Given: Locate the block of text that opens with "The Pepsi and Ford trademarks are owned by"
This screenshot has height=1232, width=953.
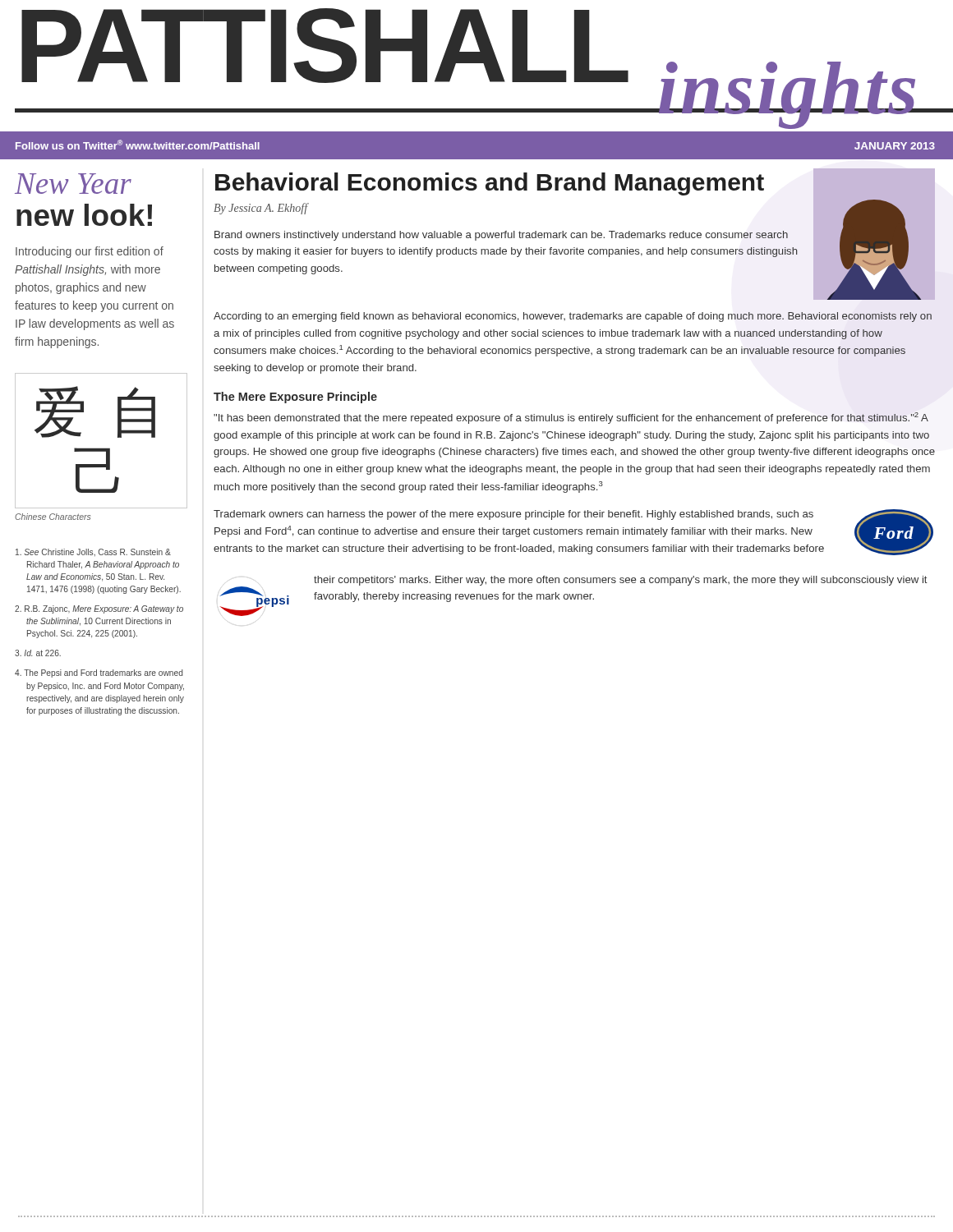Looking at the screenshot, I should point(101,692).
